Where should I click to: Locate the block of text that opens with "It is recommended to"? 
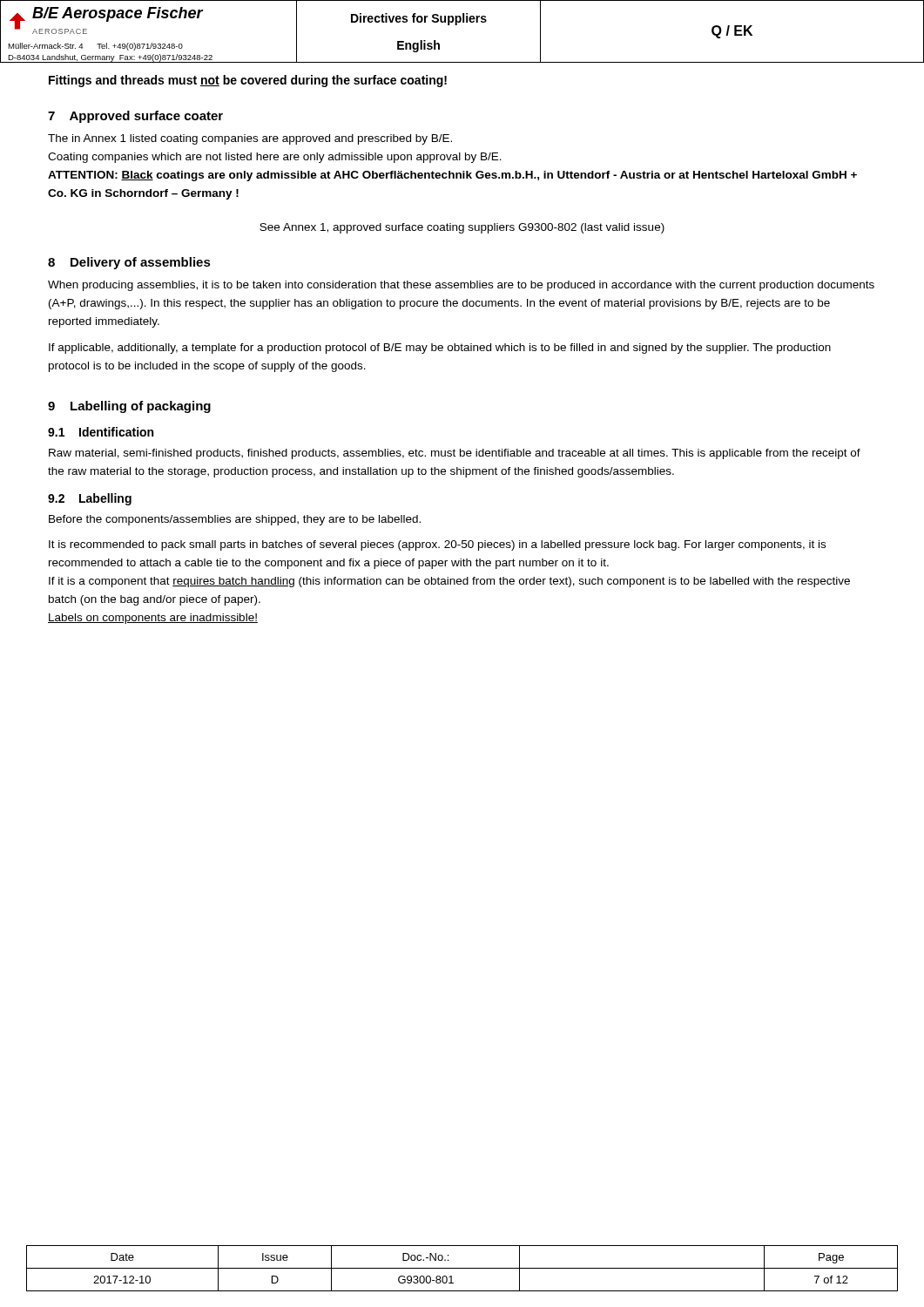pyautogui.click(x=449, y=581)
